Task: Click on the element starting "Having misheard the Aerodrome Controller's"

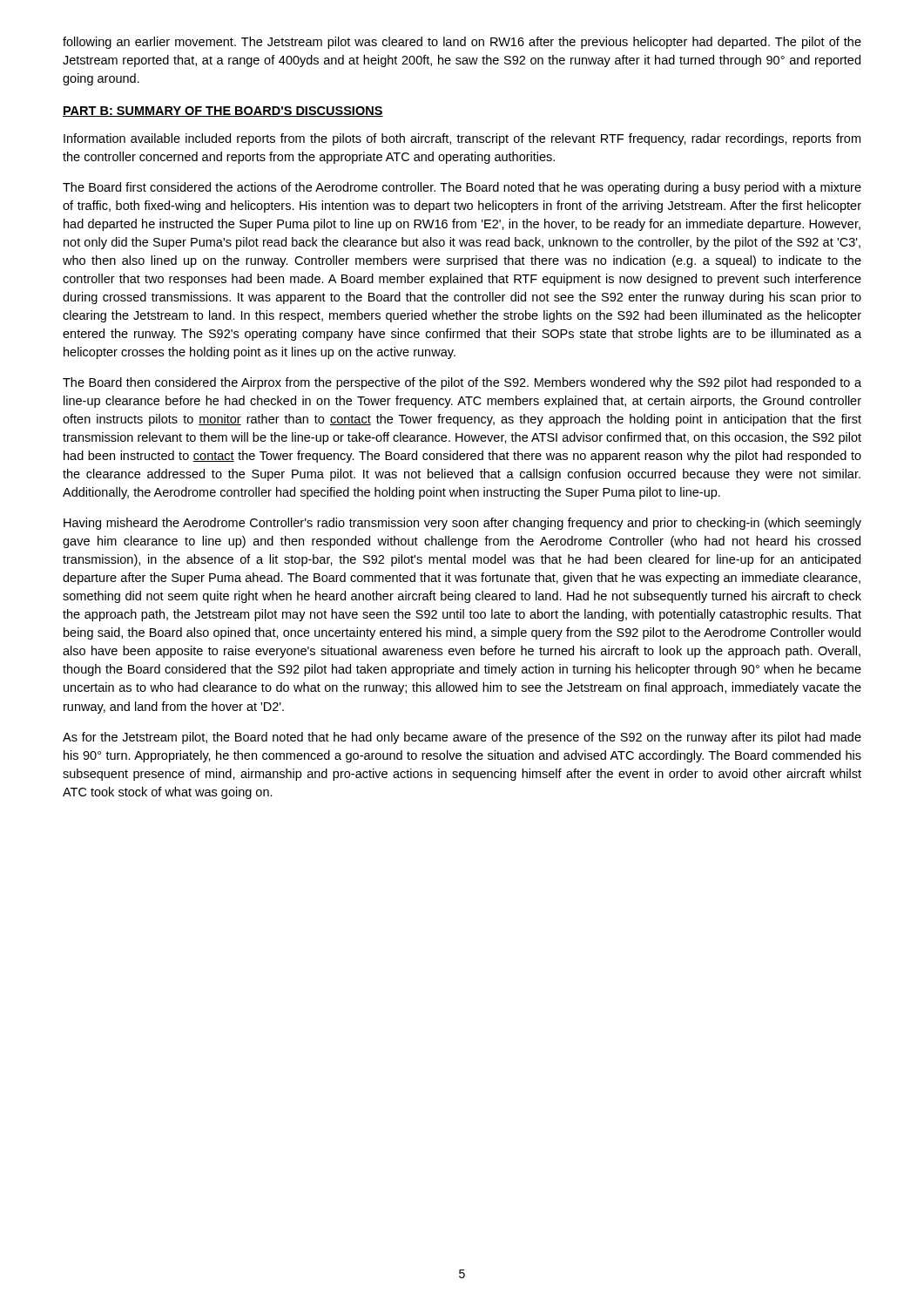Action: 462,615
